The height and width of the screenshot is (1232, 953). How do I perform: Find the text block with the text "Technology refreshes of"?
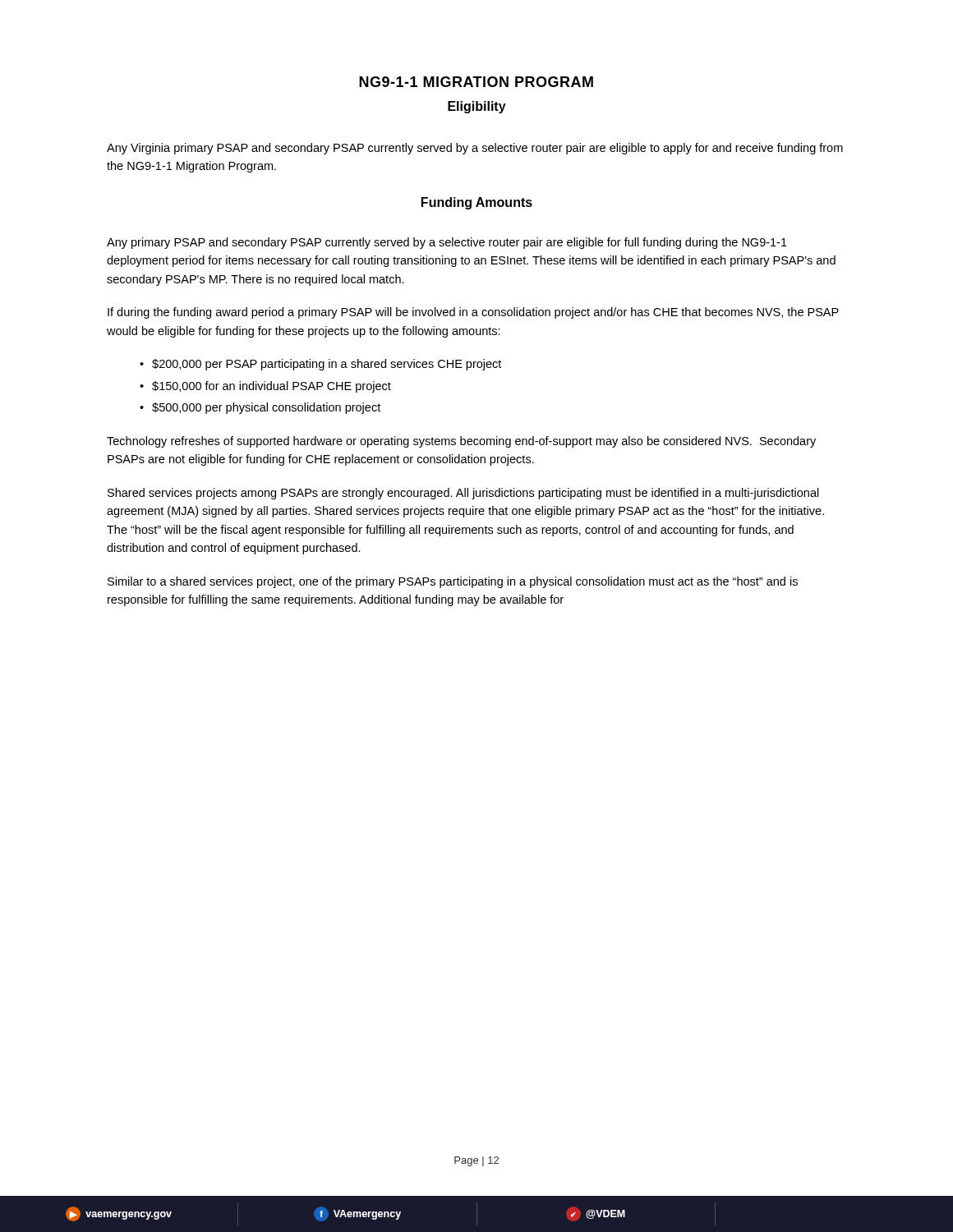point(461,450)
